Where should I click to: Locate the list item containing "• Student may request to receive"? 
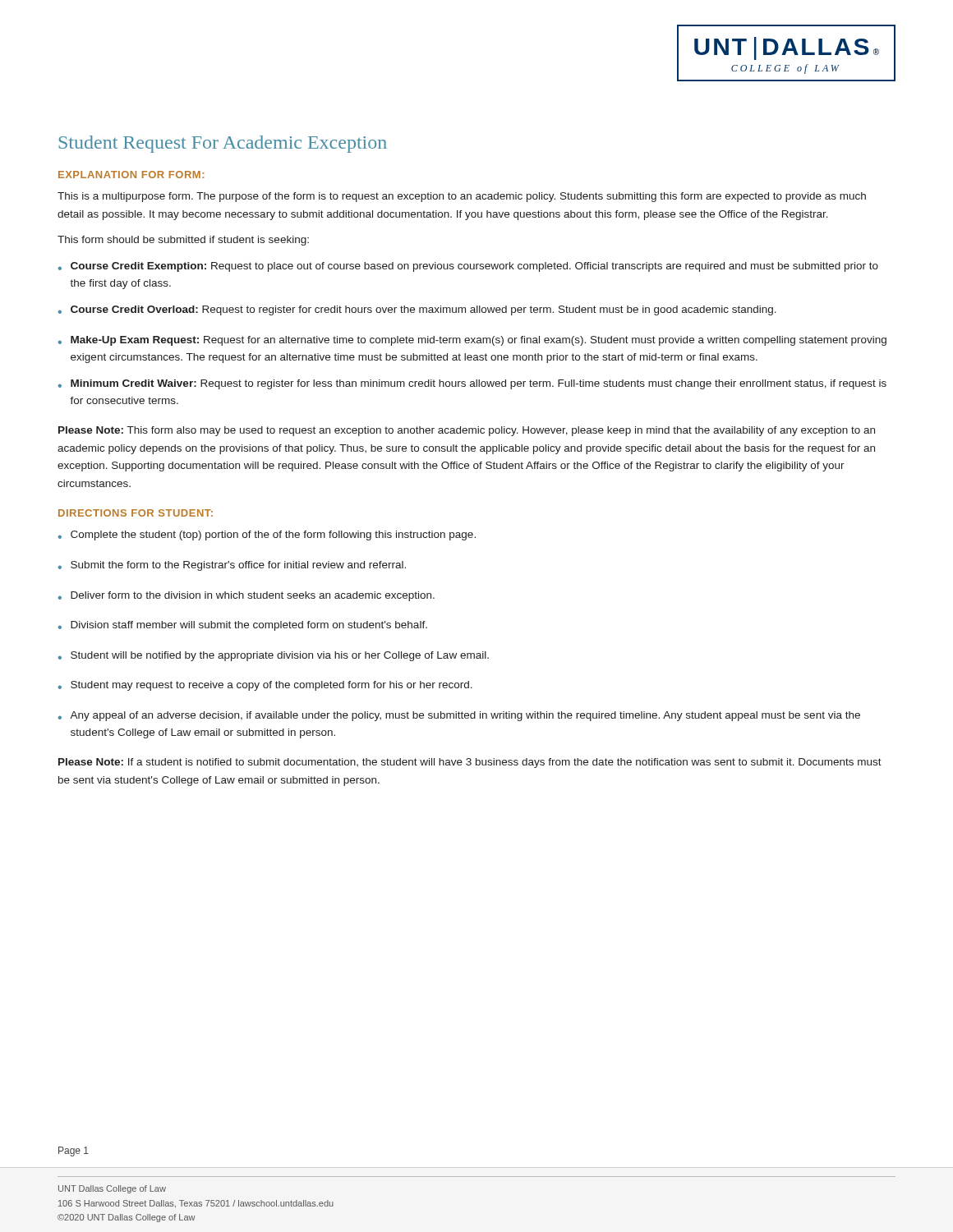coord(476,687)
